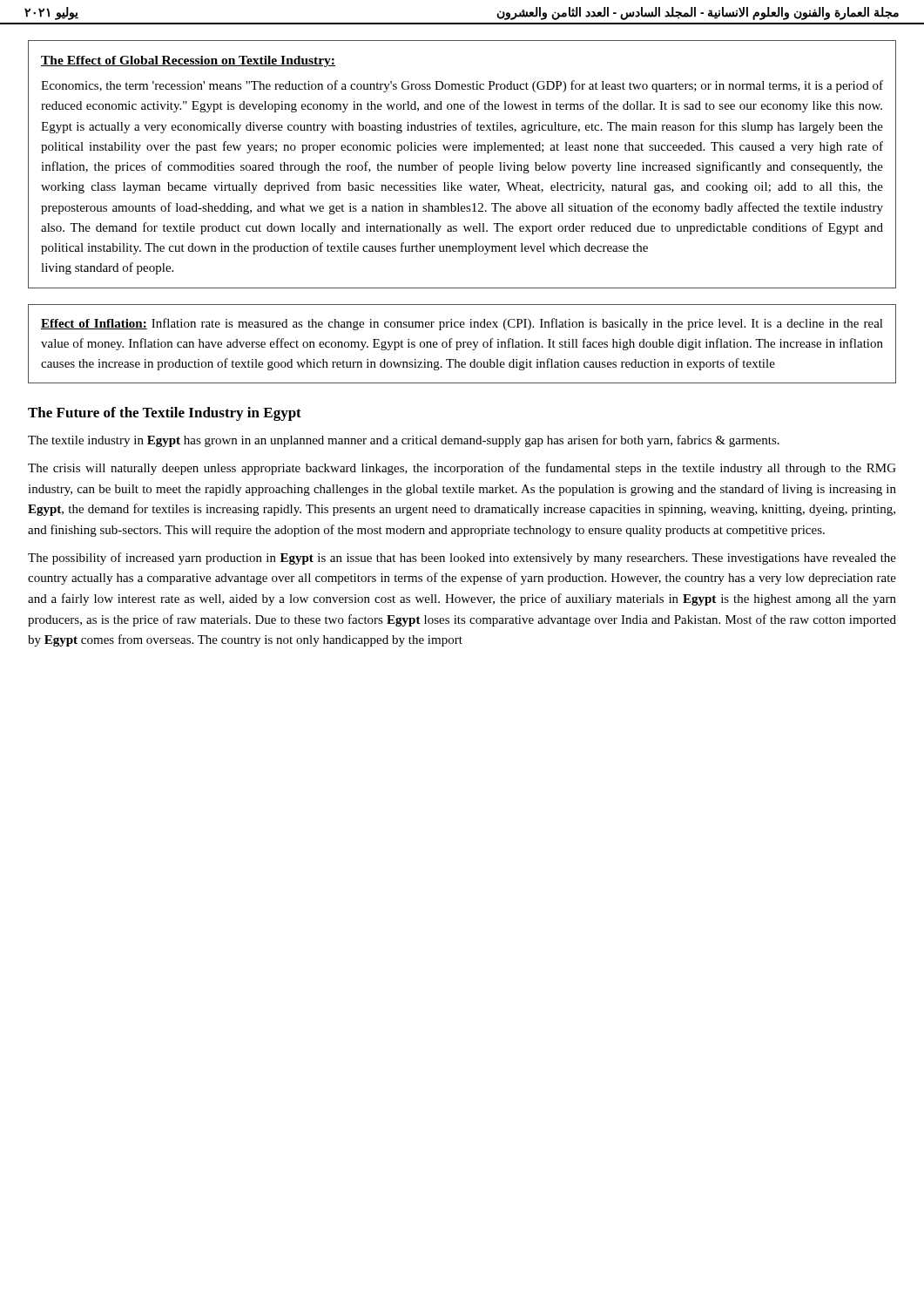The width and height of the screenshot is (924, 1307).
Task: Select the text block starting "The Effect of Global Recession"
Action: pos(188,60)
